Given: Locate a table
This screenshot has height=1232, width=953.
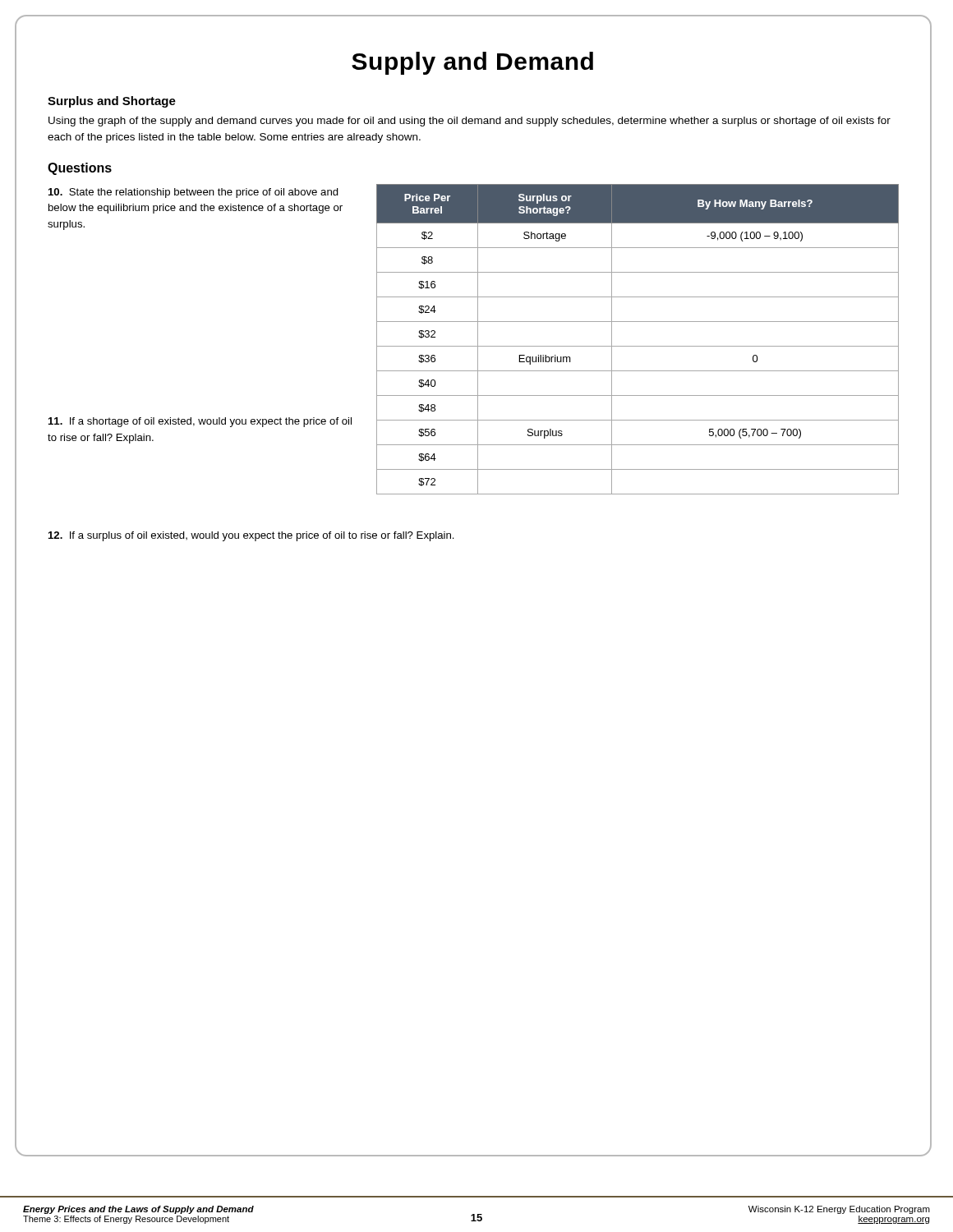Looking at the screenshot, I should [638, 339].
